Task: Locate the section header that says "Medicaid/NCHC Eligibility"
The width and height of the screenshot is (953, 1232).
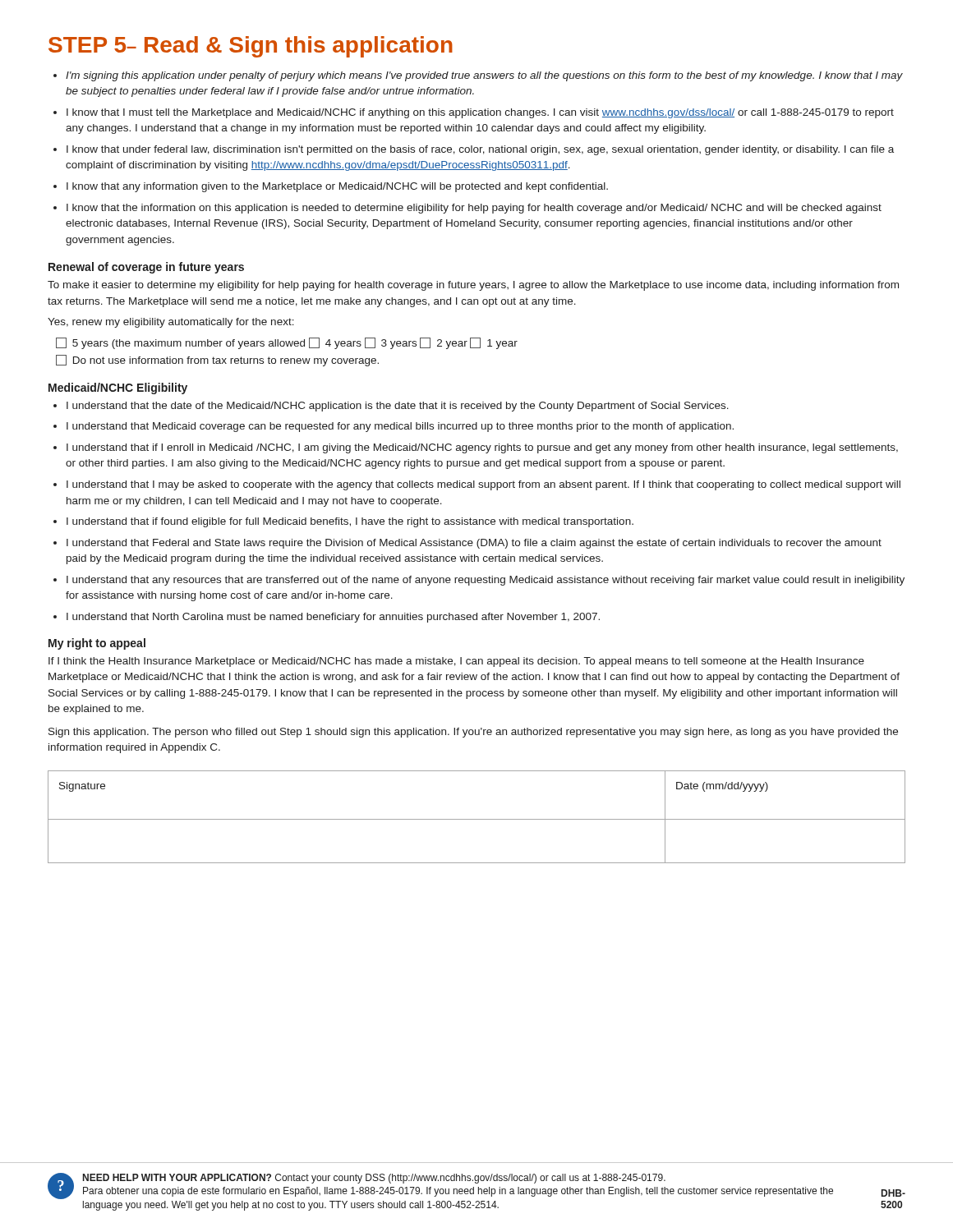Action: tap(118, 387)
